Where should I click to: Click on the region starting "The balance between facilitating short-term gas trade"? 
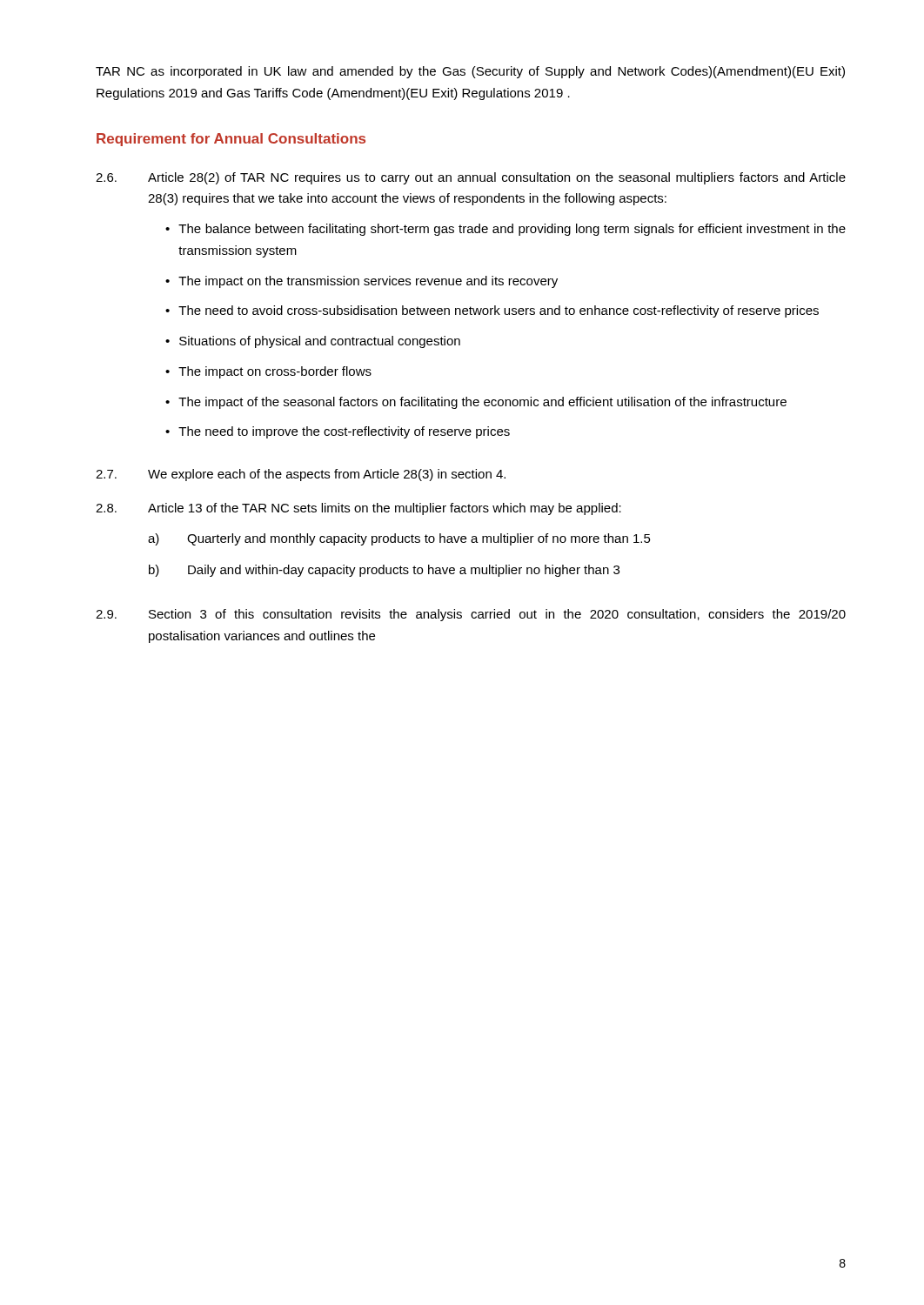coord(506,240)
